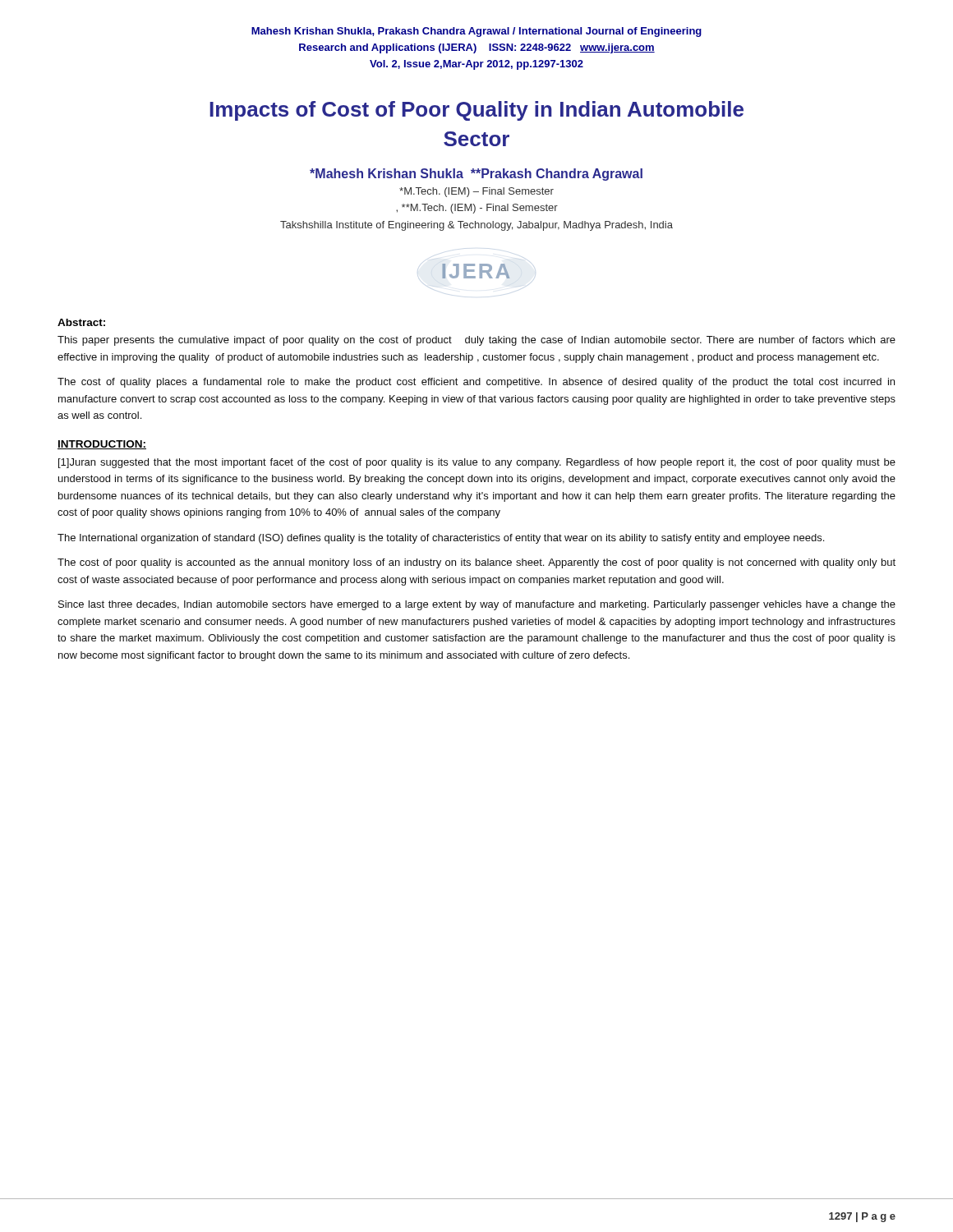
Task: Click on the text block with the text "The International organization of"
Action: tap(441, 537)
